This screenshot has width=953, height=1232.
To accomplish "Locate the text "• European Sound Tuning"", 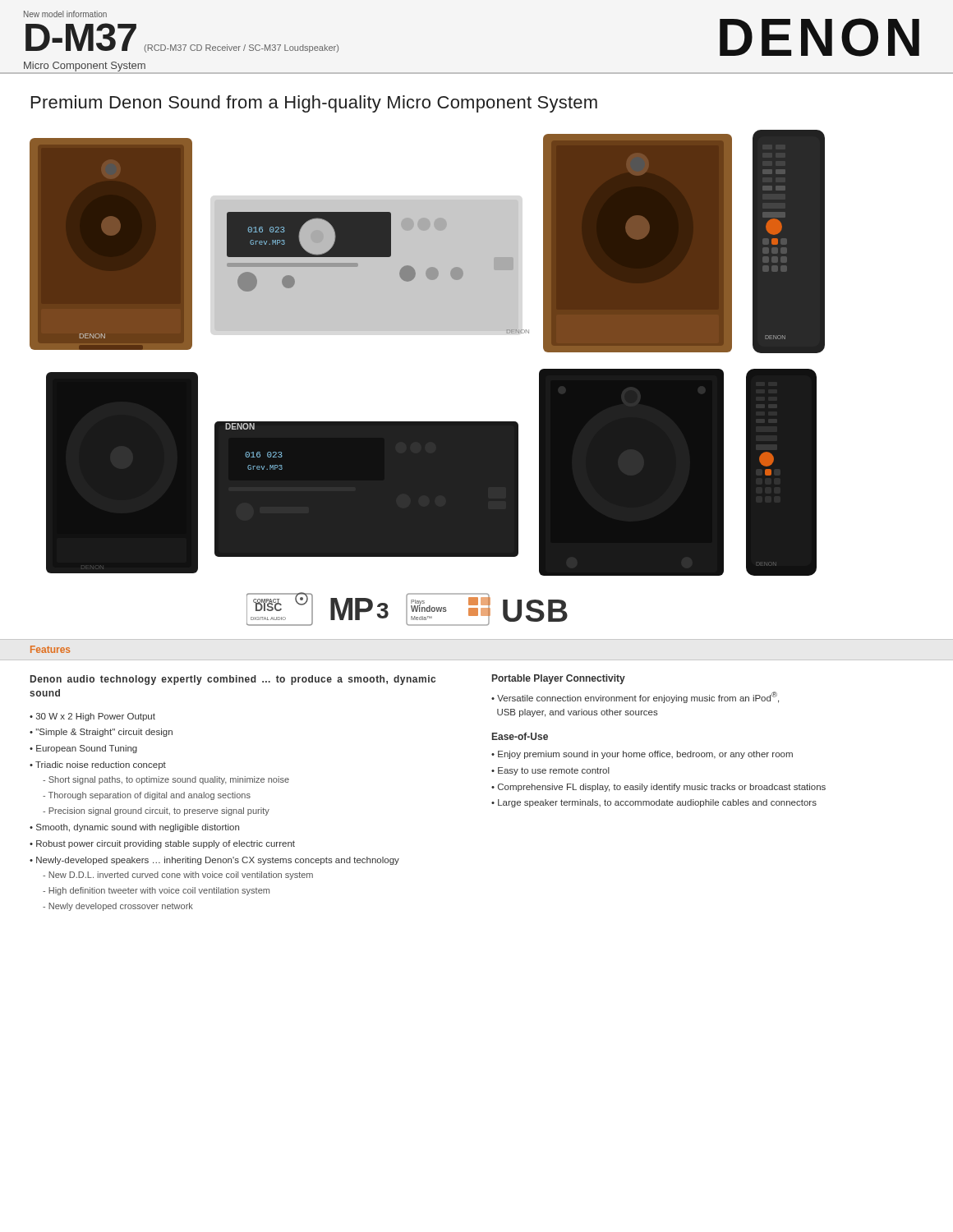I will point(83,748).
